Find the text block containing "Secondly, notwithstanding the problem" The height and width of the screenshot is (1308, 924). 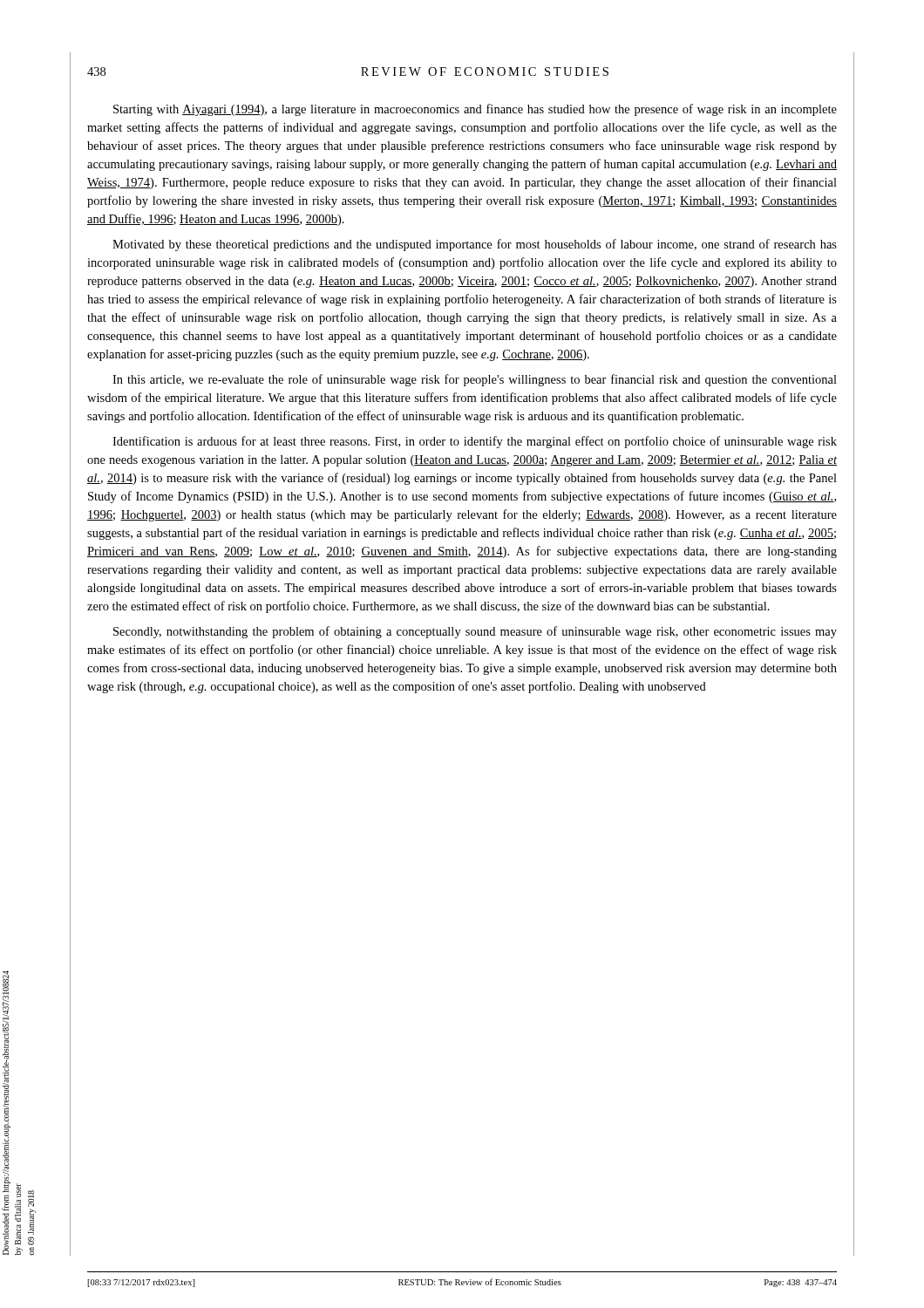(462, 659)
